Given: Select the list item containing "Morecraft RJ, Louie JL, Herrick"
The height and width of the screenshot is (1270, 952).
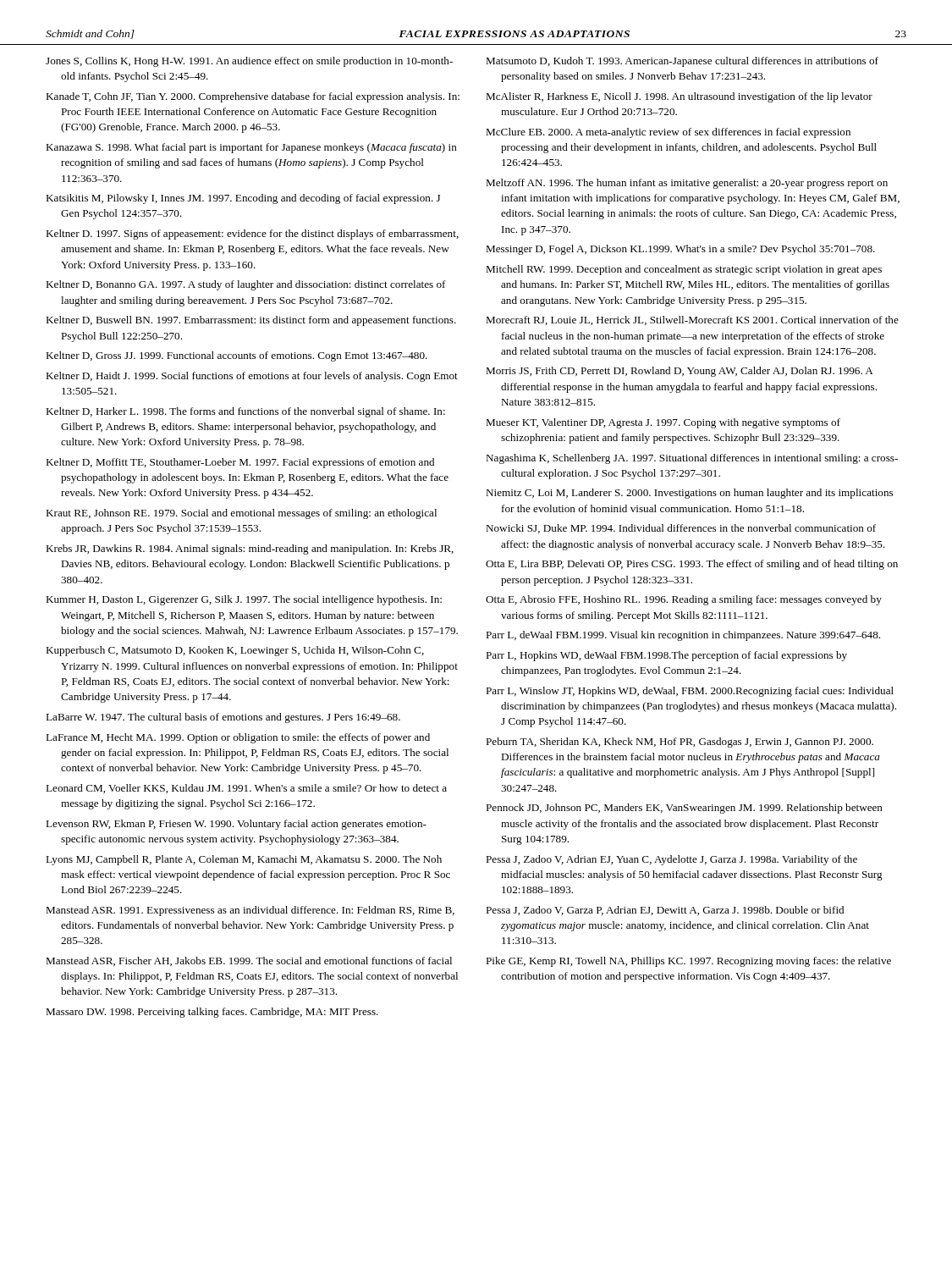Looking at the screenshot, I should [692, 335].
